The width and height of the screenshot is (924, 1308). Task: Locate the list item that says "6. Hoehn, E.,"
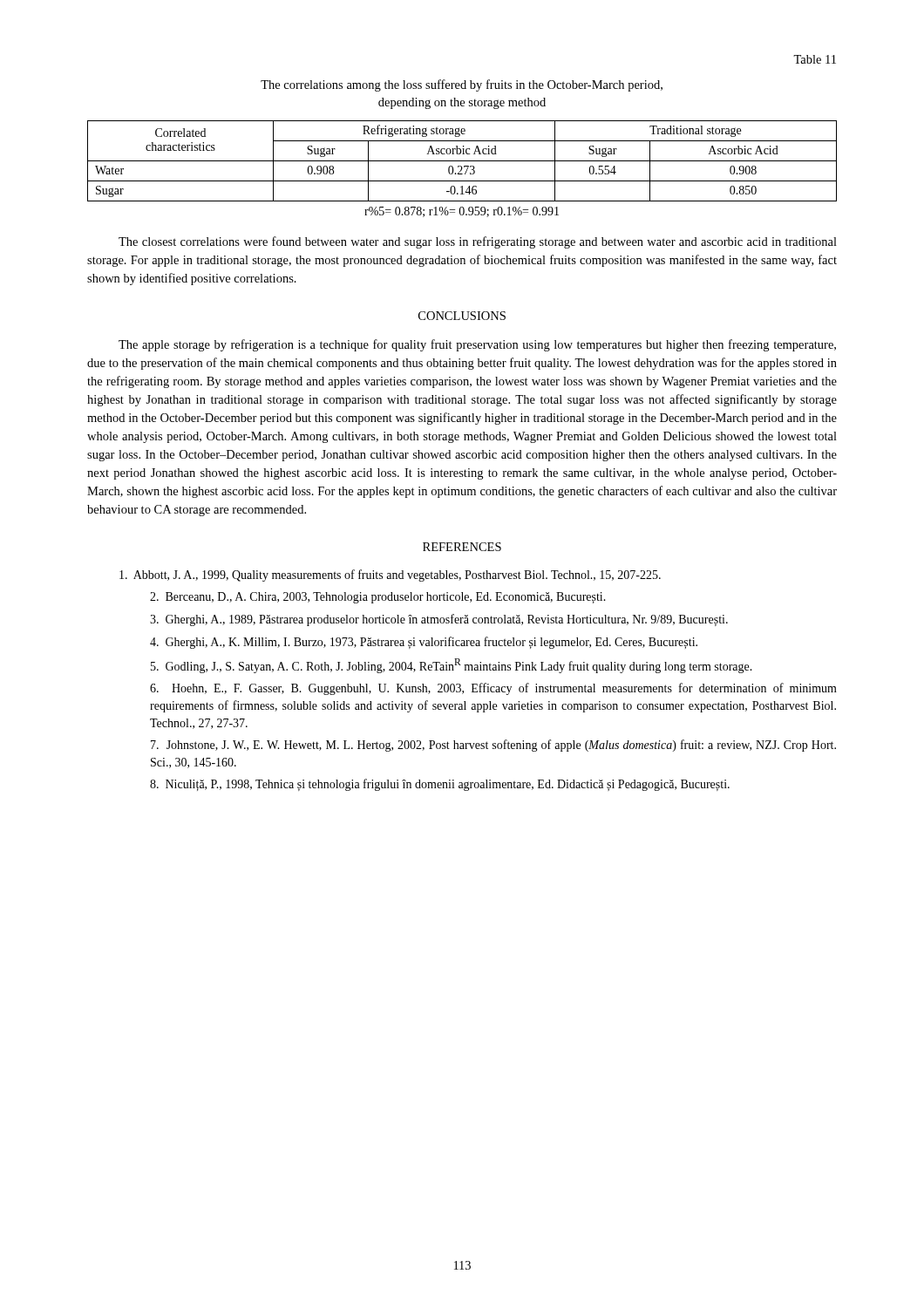tap(493, 706)
